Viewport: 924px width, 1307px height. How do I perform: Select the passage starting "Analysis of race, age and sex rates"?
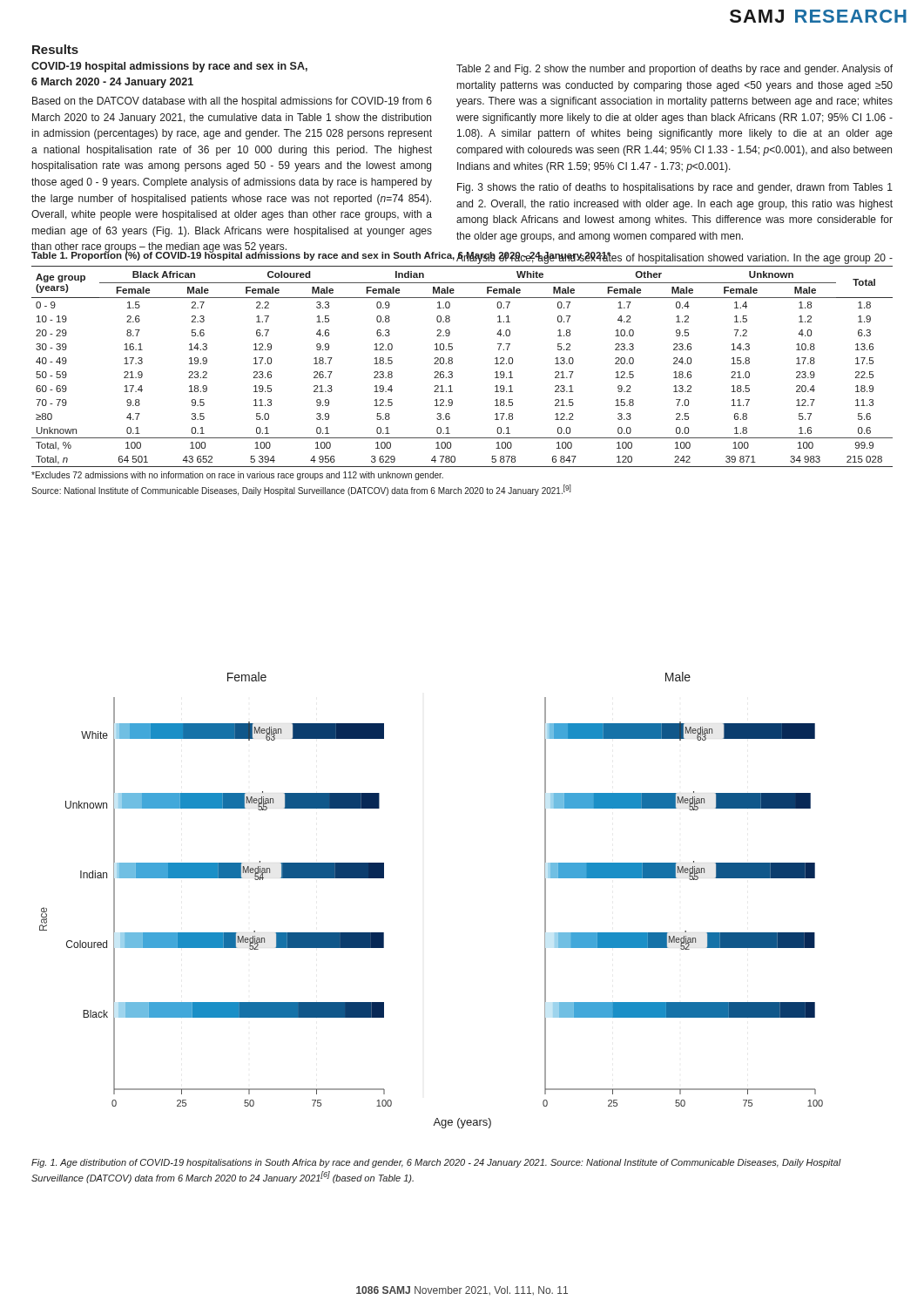pos(675,266)
